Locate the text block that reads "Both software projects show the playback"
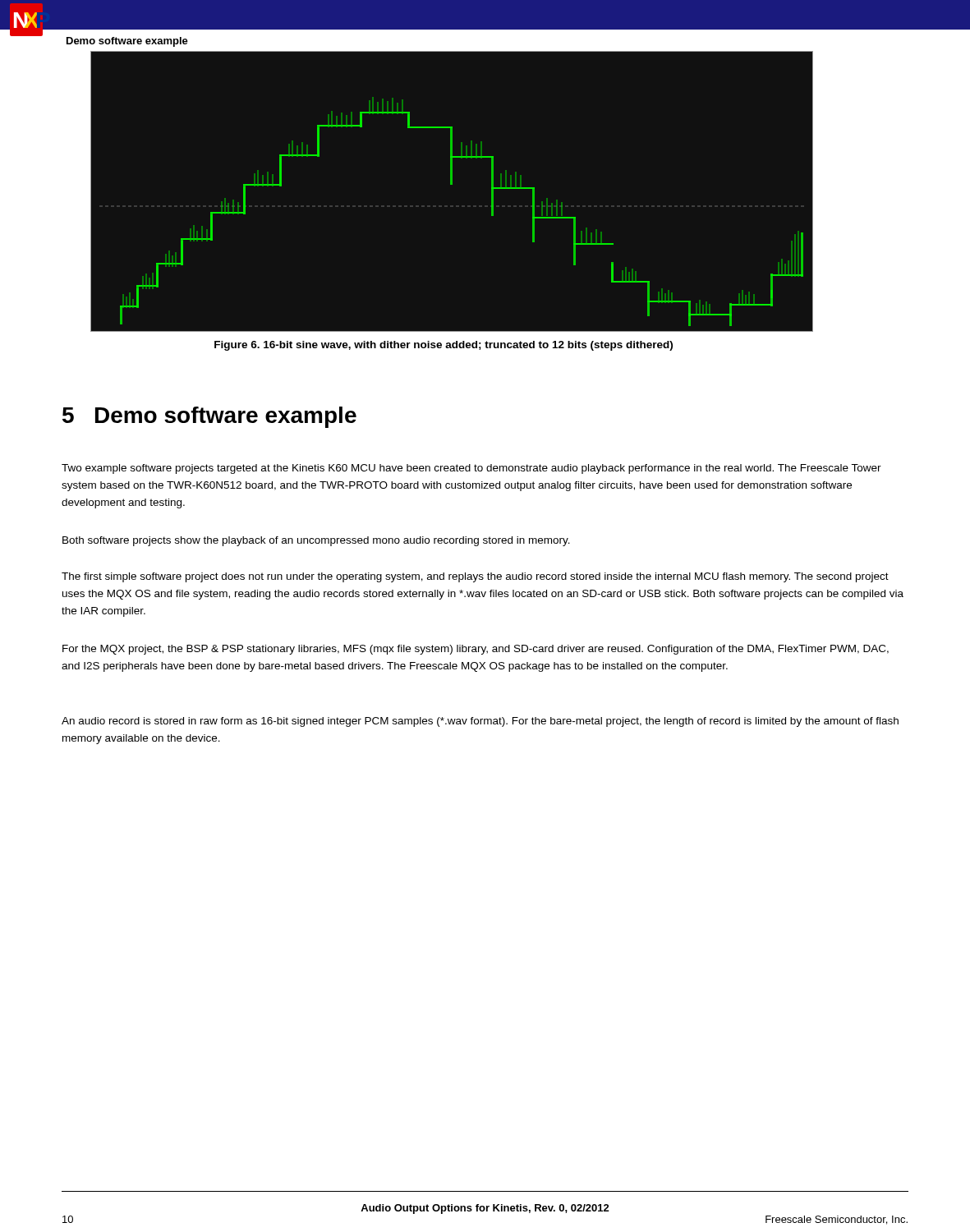 pyautogui.click(x=316, y=540)
